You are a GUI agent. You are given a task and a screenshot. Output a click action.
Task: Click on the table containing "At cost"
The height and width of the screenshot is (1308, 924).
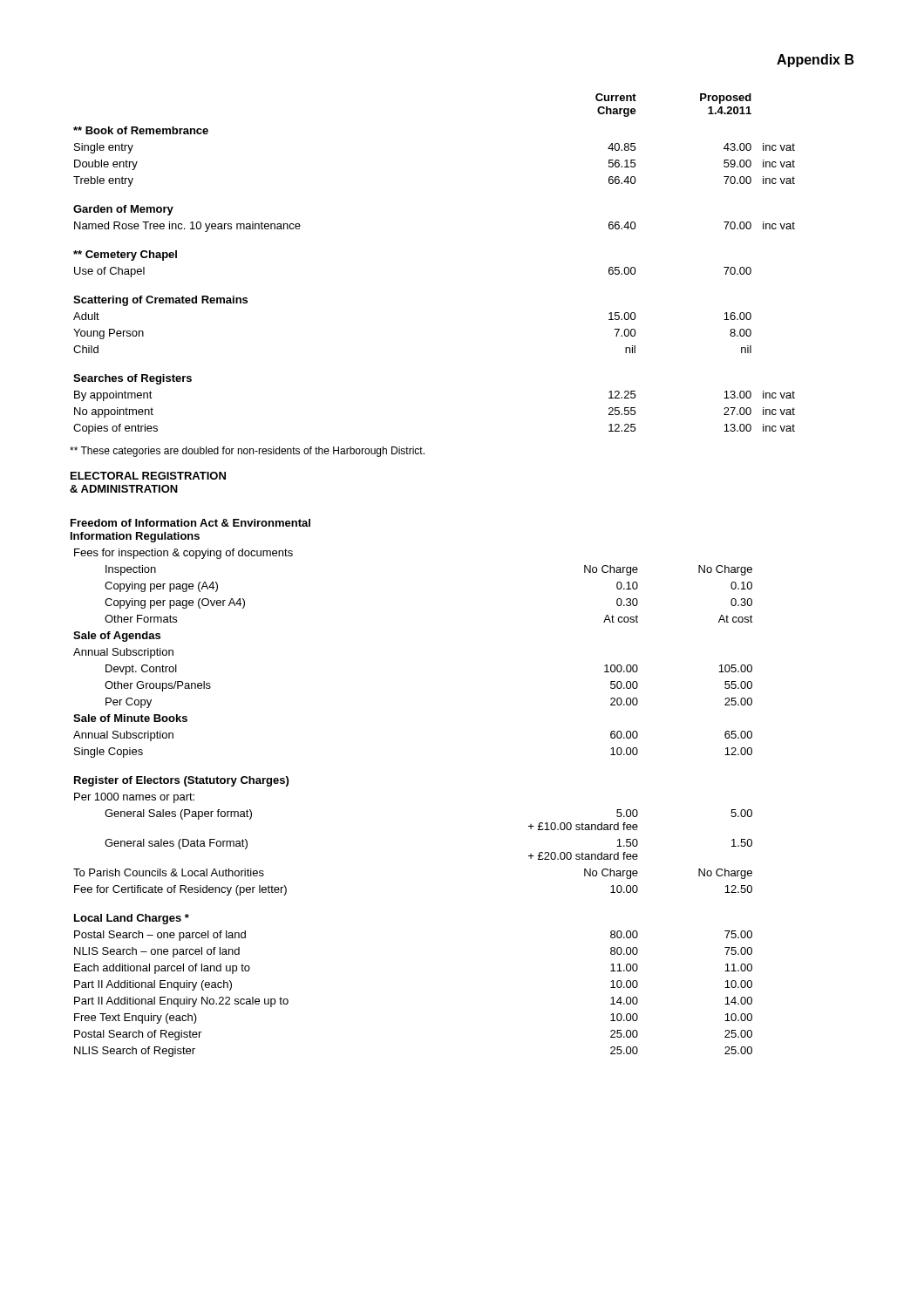pyautogui.click(x=462, y=801)
